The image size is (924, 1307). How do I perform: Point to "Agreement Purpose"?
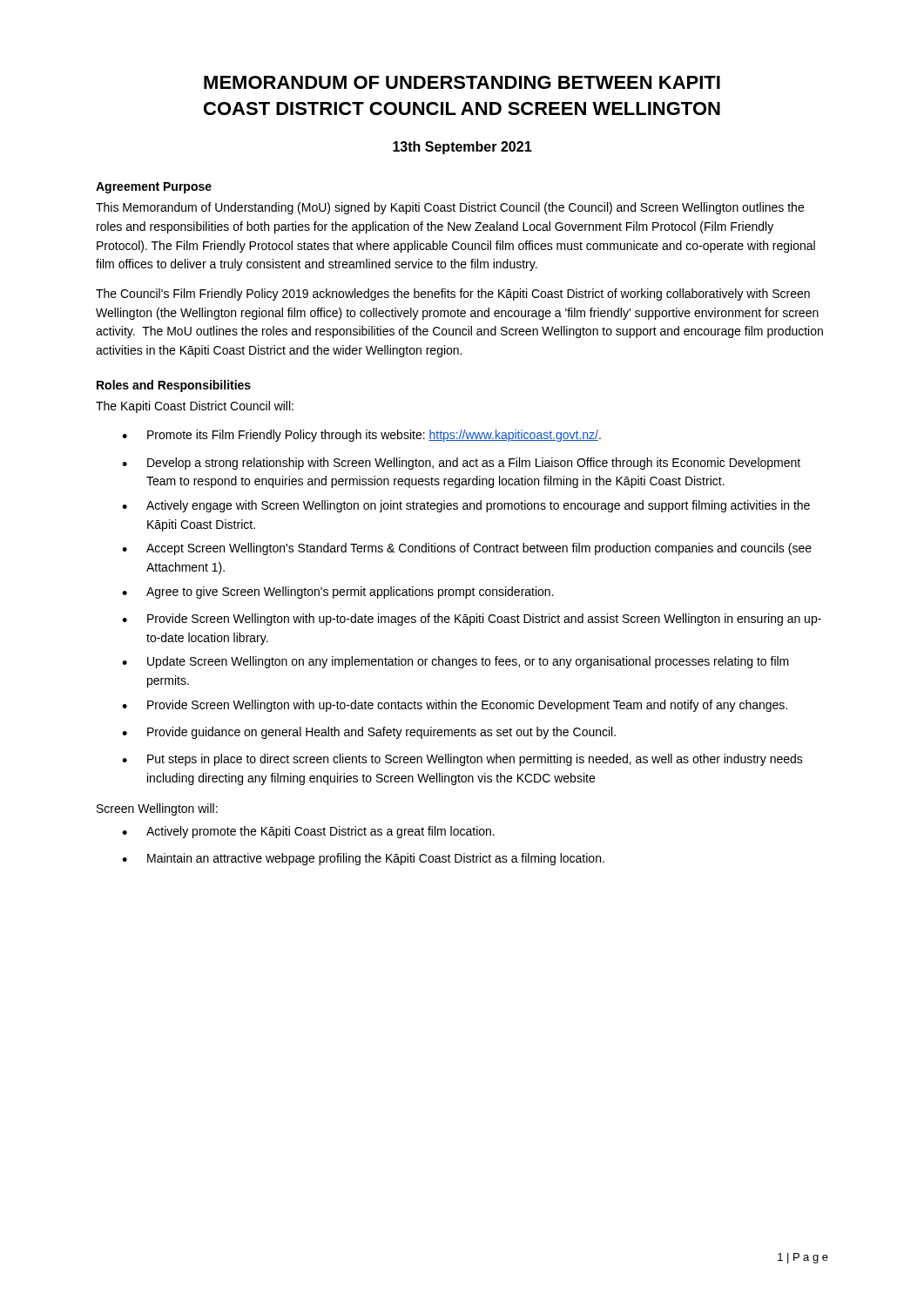[154, 187]
